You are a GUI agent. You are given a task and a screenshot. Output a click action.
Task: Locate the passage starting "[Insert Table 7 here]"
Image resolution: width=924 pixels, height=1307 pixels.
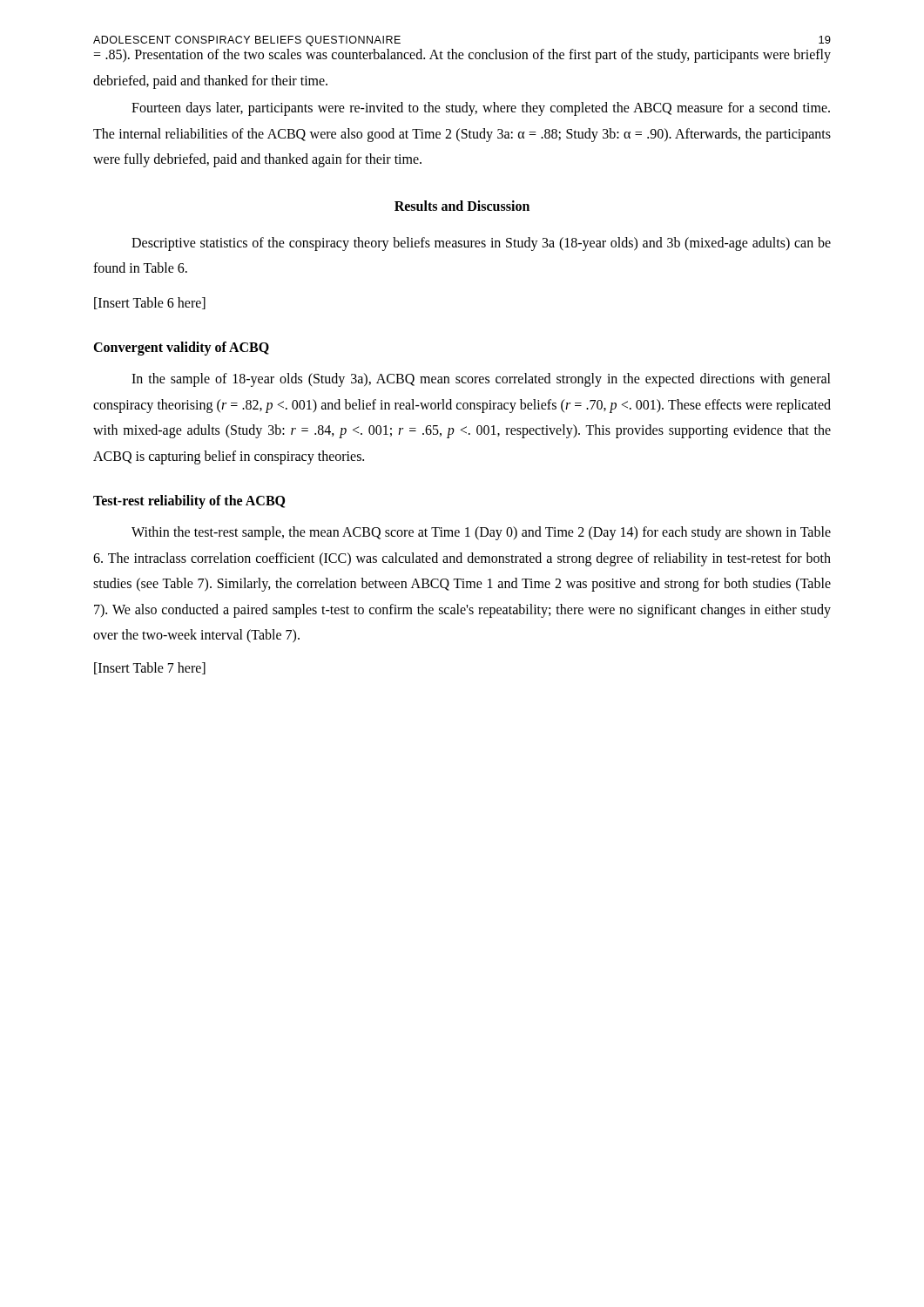(x=150, y=668)
